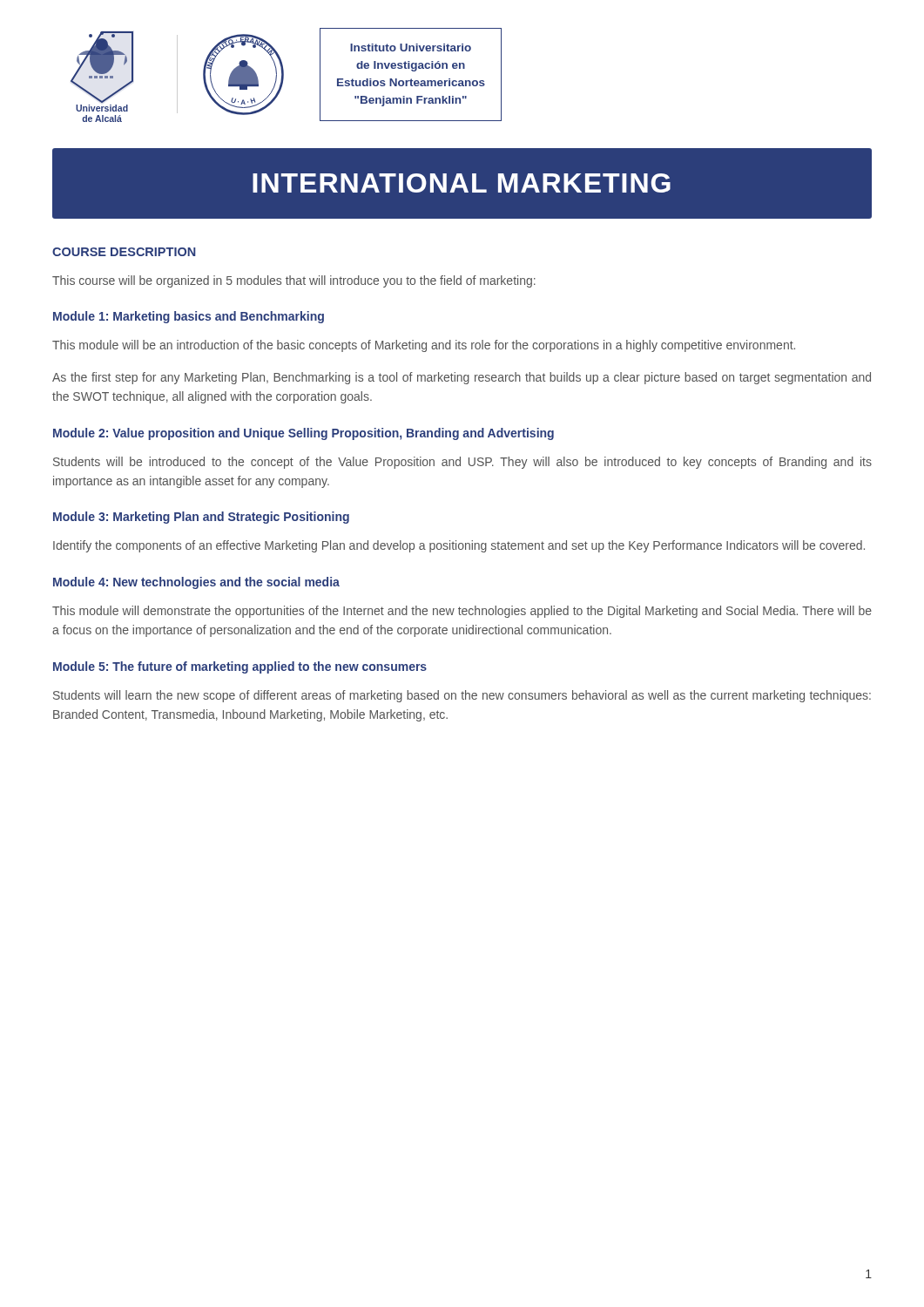Select the region starting "Module 3: Marketing Plan and Strategic Positioning"
924x1307 pixels.
coord(201,518)
